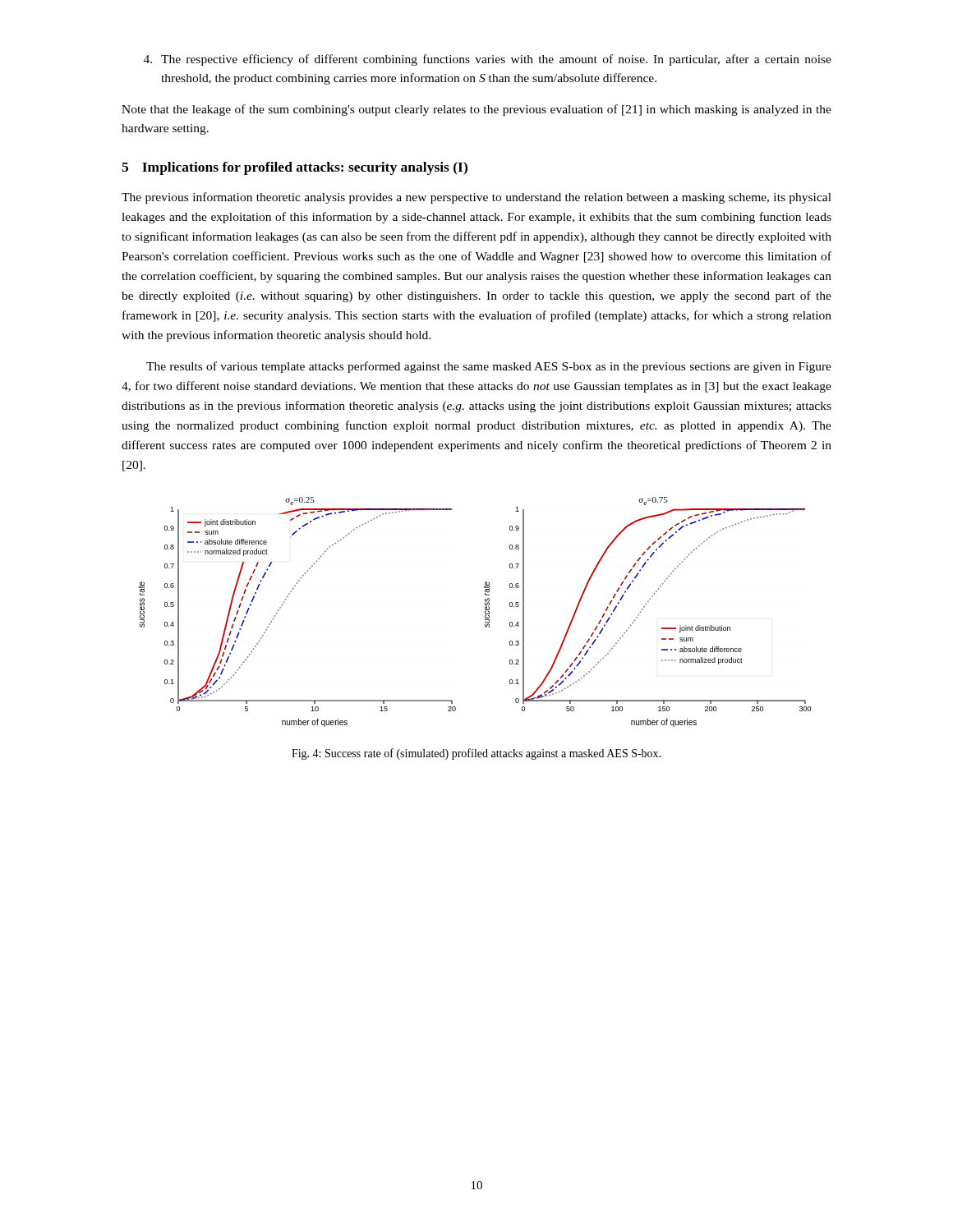This screenshot has height=1232, width=953.
Task: Locate the text block with the text "Note that the leakage of the sum combining's"
Action: point(476,118)
